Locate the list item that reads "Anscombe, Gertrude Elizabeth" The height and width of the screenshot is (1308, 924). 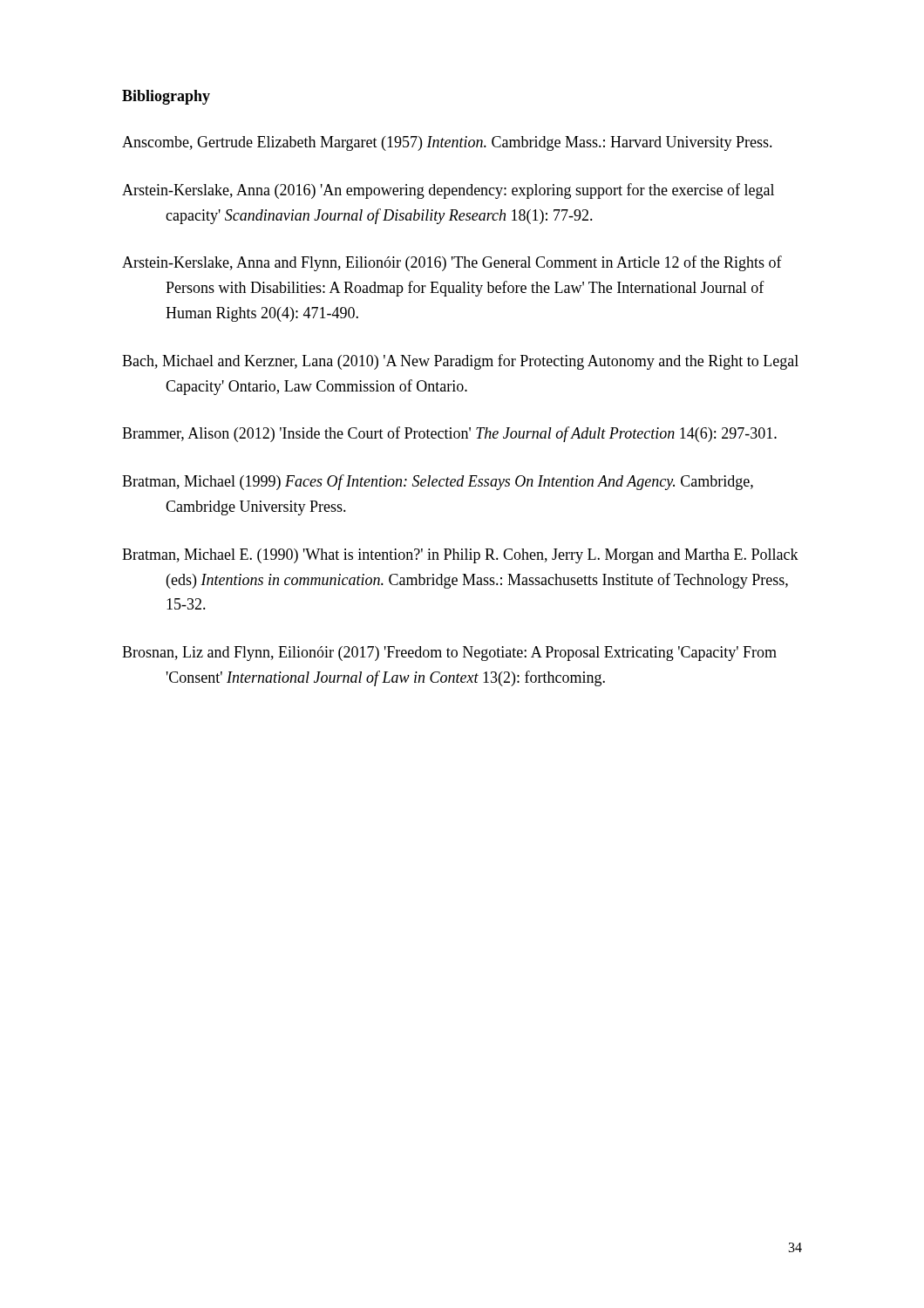[447, 142]
